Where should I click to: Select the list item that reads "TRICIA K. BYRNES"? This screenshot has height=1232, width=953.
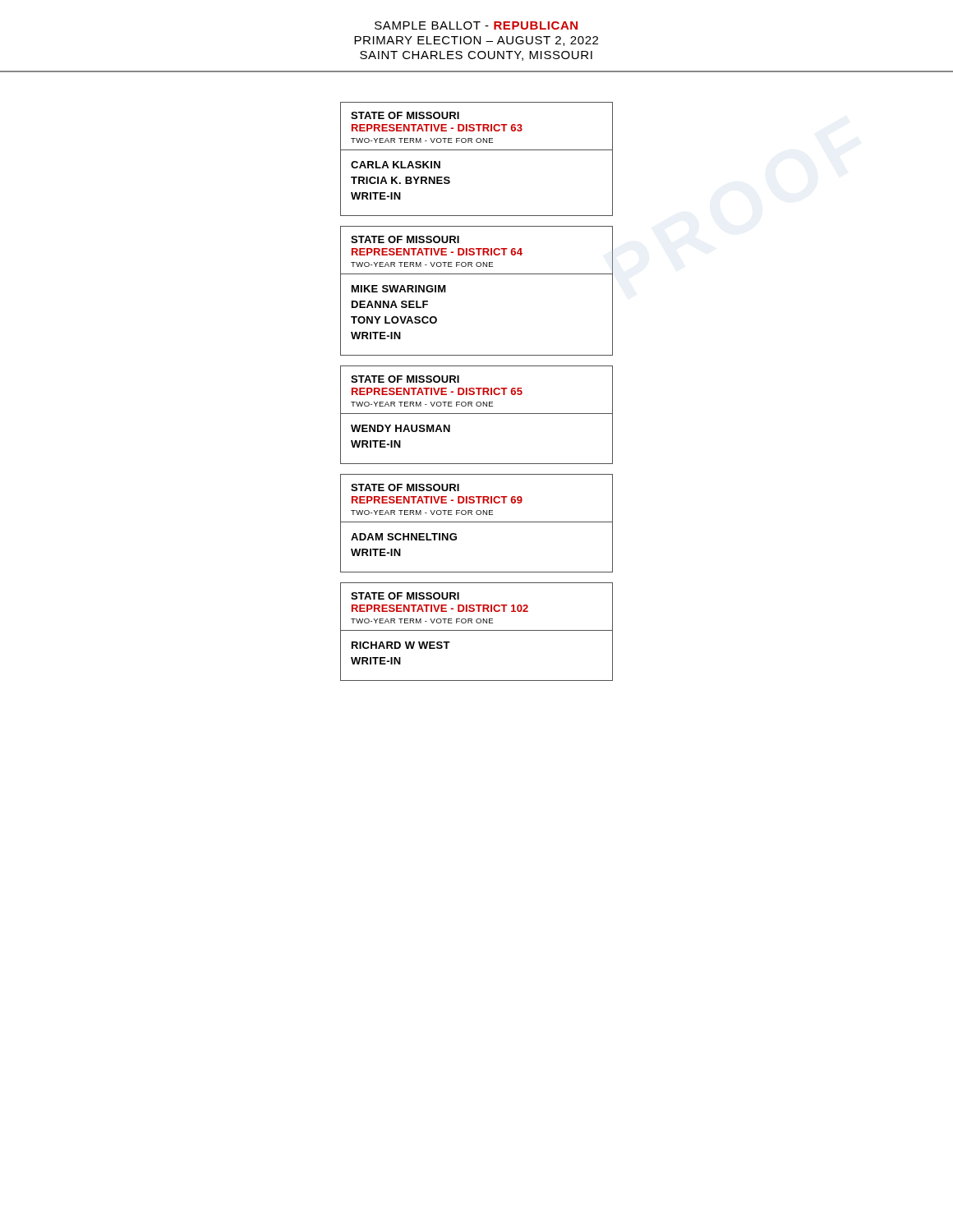tap(401, 180)
